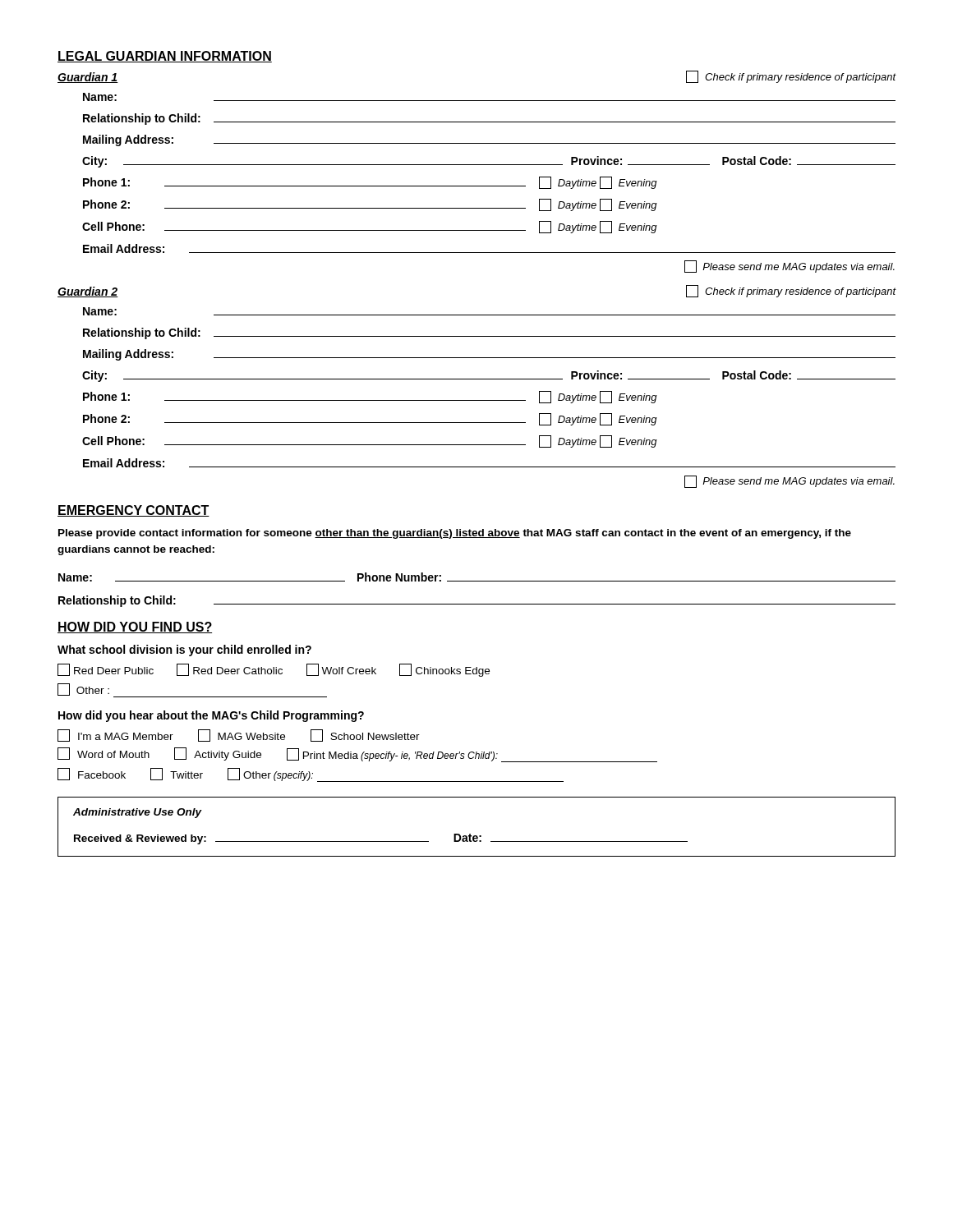953x1232 pixels.
Task: Find the list item that says "Red Deer Public Red Deer Catholic Wolf"
Action: [476, 681]
